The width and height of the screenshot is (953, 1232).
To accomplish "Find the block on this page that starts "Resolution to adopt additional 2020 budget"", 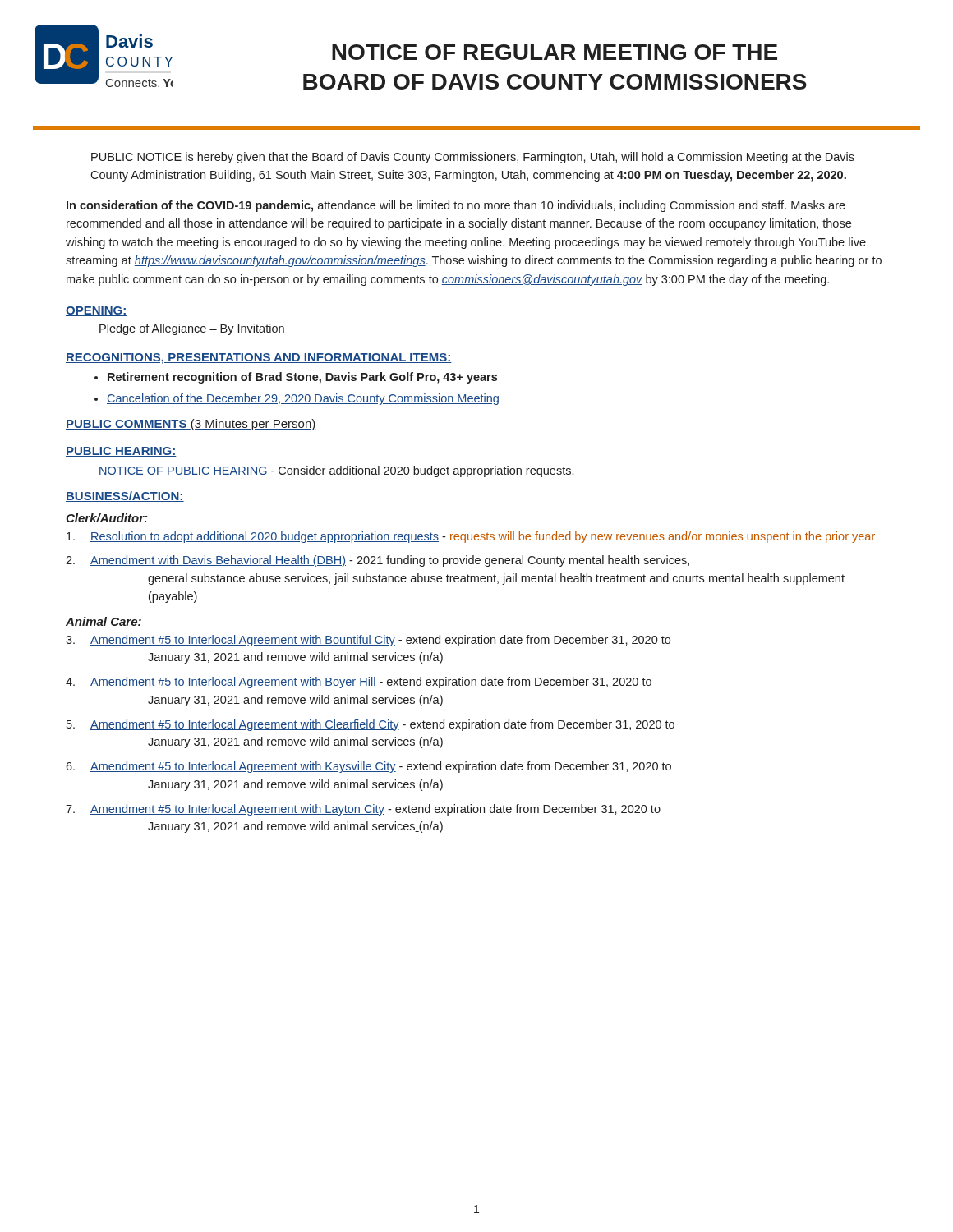I will [x=476, y=537].
